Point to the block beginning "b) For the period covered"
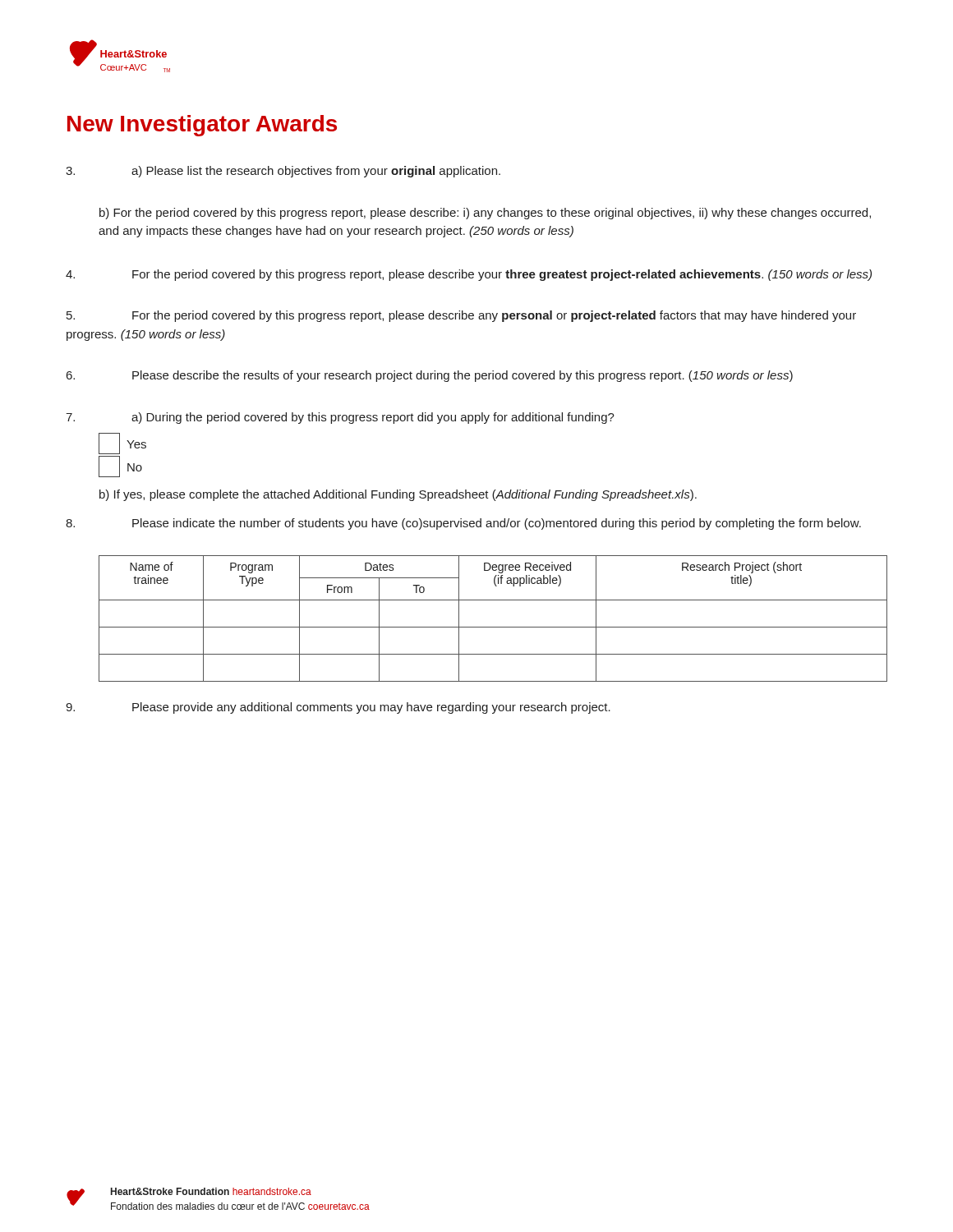The image size is (953, 1232). pyautogui.click(x=485, y=221)
